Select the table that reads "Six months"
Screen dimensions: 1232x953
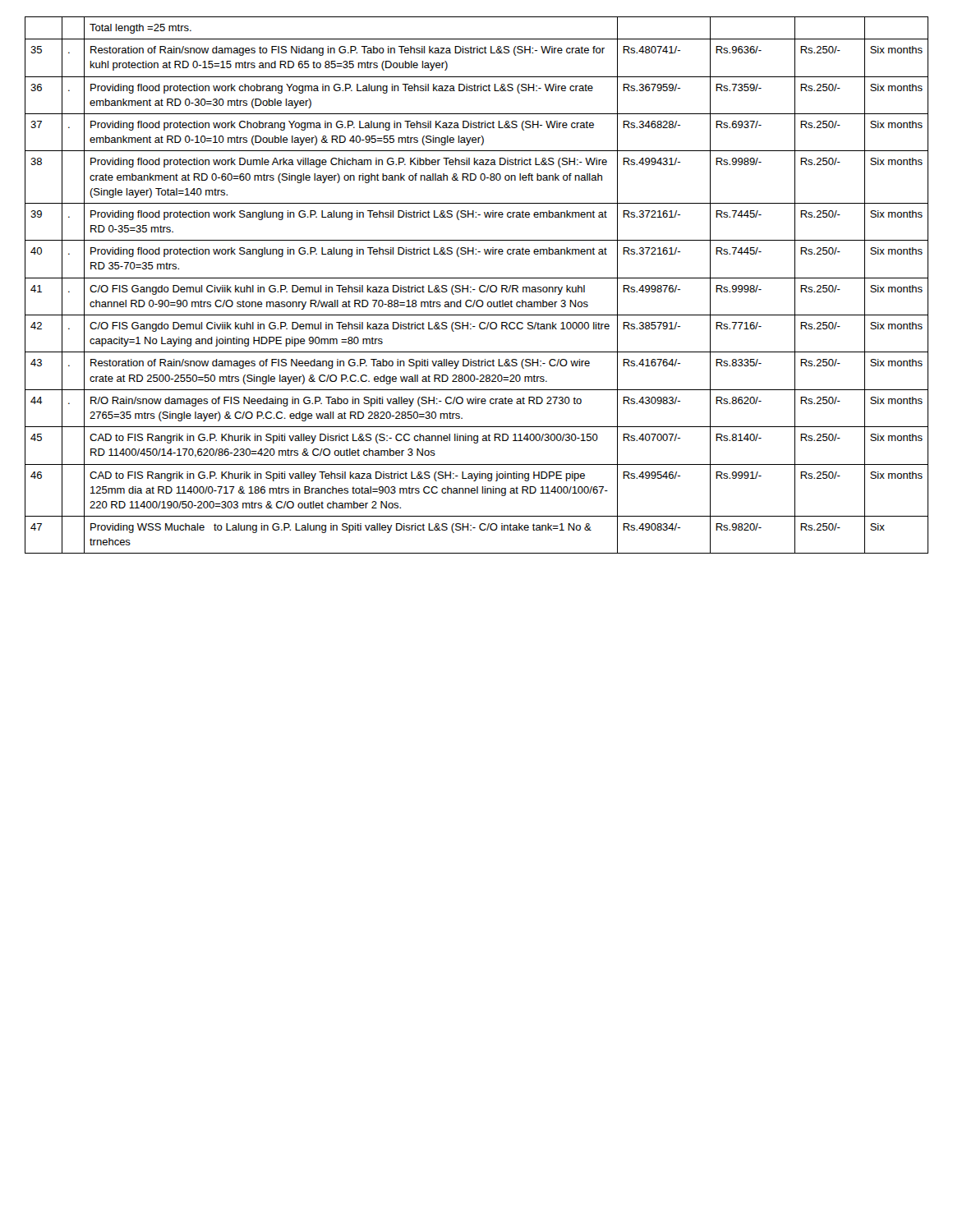point(476,285)
